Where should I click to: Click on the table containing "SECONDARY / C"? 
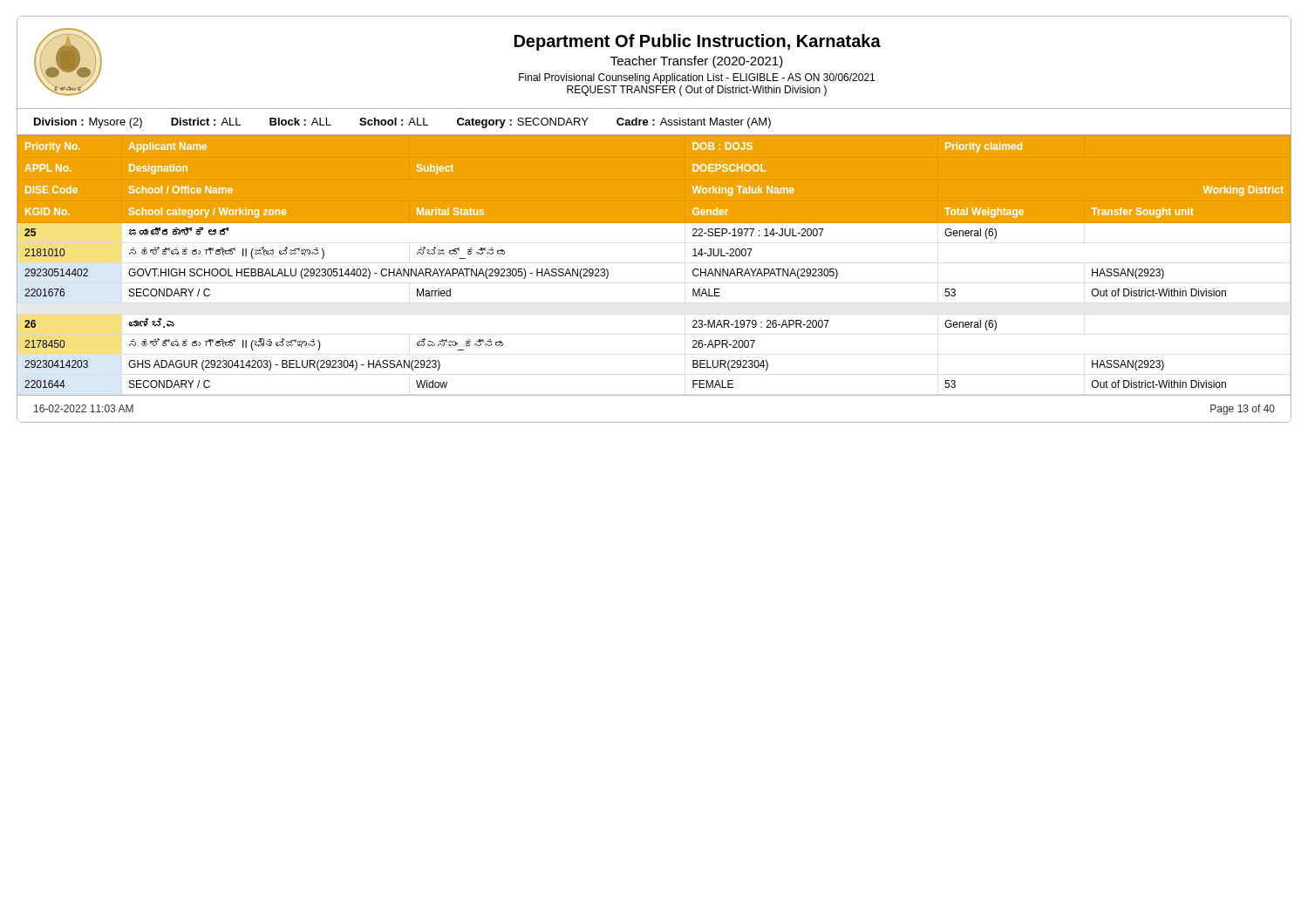(x=654, y=265)
